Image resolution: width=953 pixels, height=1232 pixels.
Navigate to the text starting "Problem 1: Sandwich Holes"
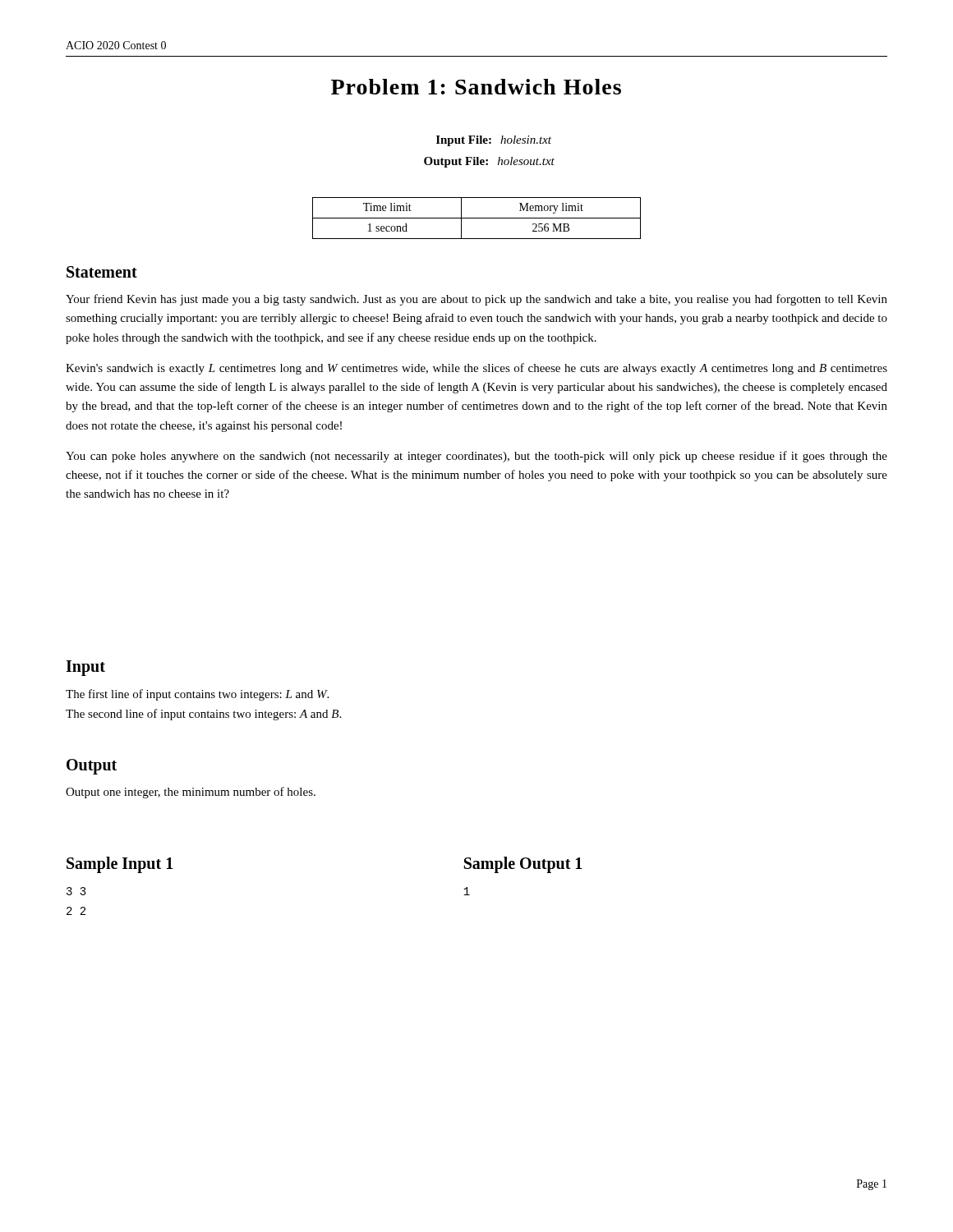click(476, 87)
